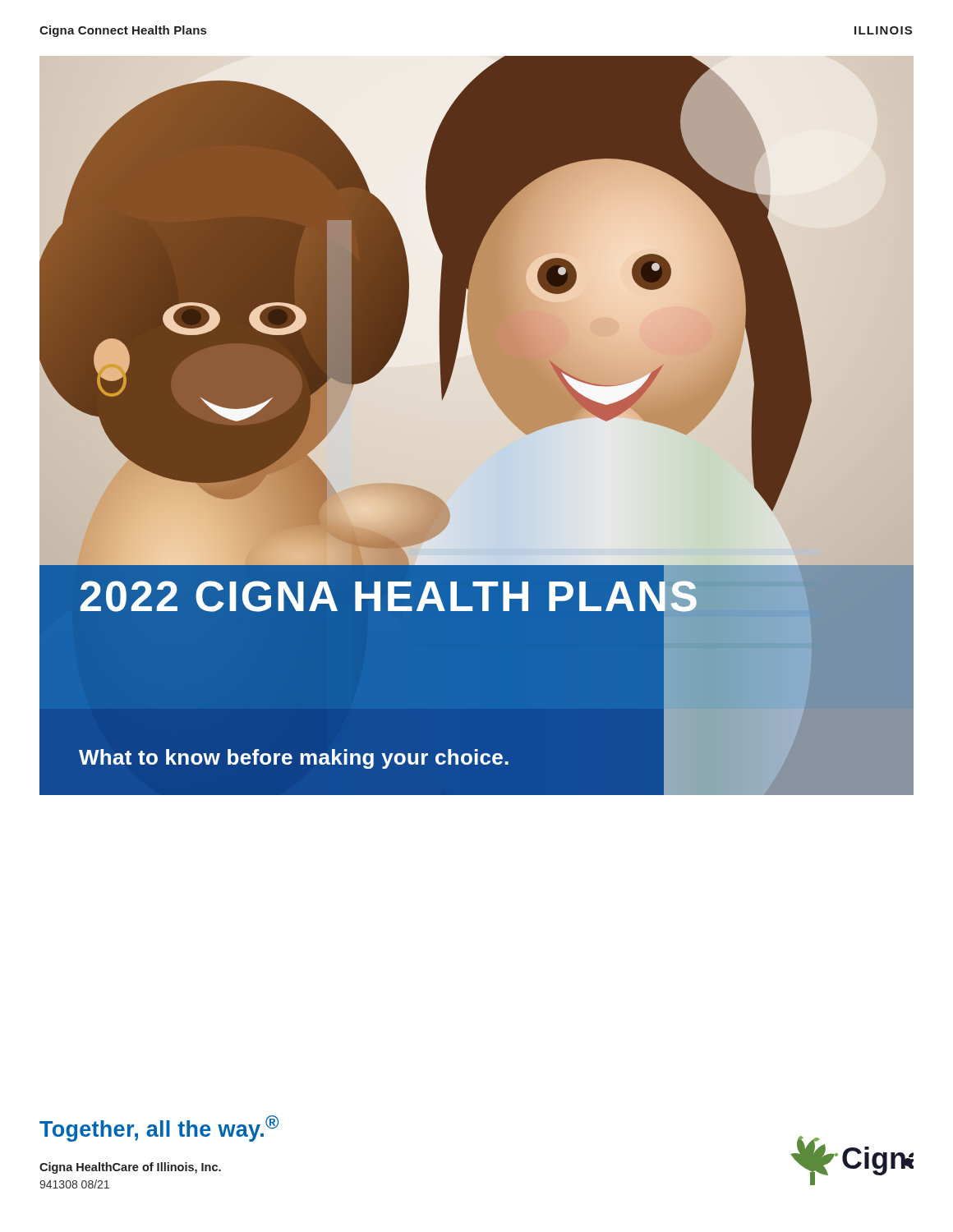
Task: Locate the text with the text "941308 08/21"
Action: pyautogui.click(x=75, y=1184)
